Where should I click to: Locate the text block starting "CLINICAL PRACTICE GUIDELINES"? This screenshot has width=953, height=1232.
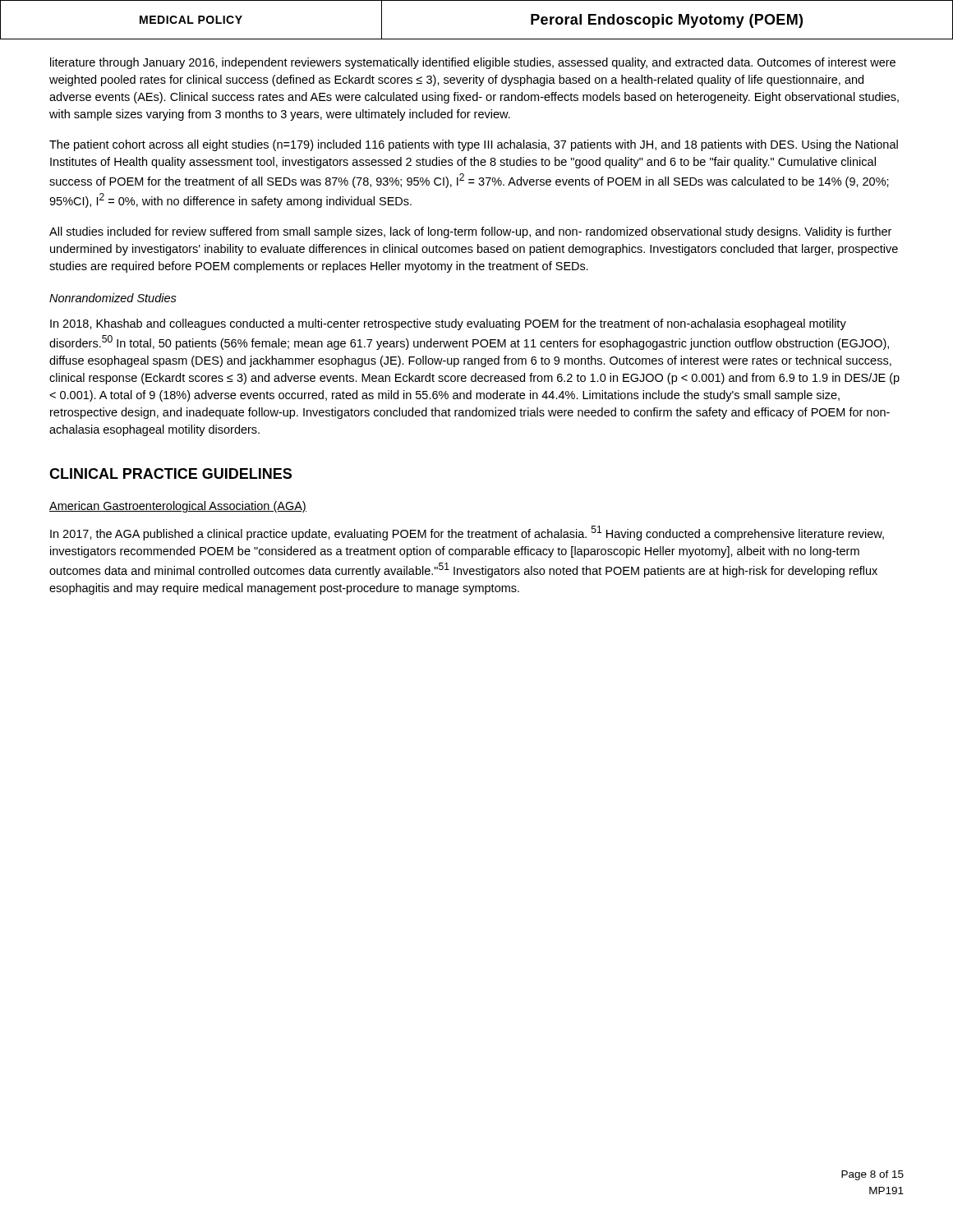[x=171, y=474]
